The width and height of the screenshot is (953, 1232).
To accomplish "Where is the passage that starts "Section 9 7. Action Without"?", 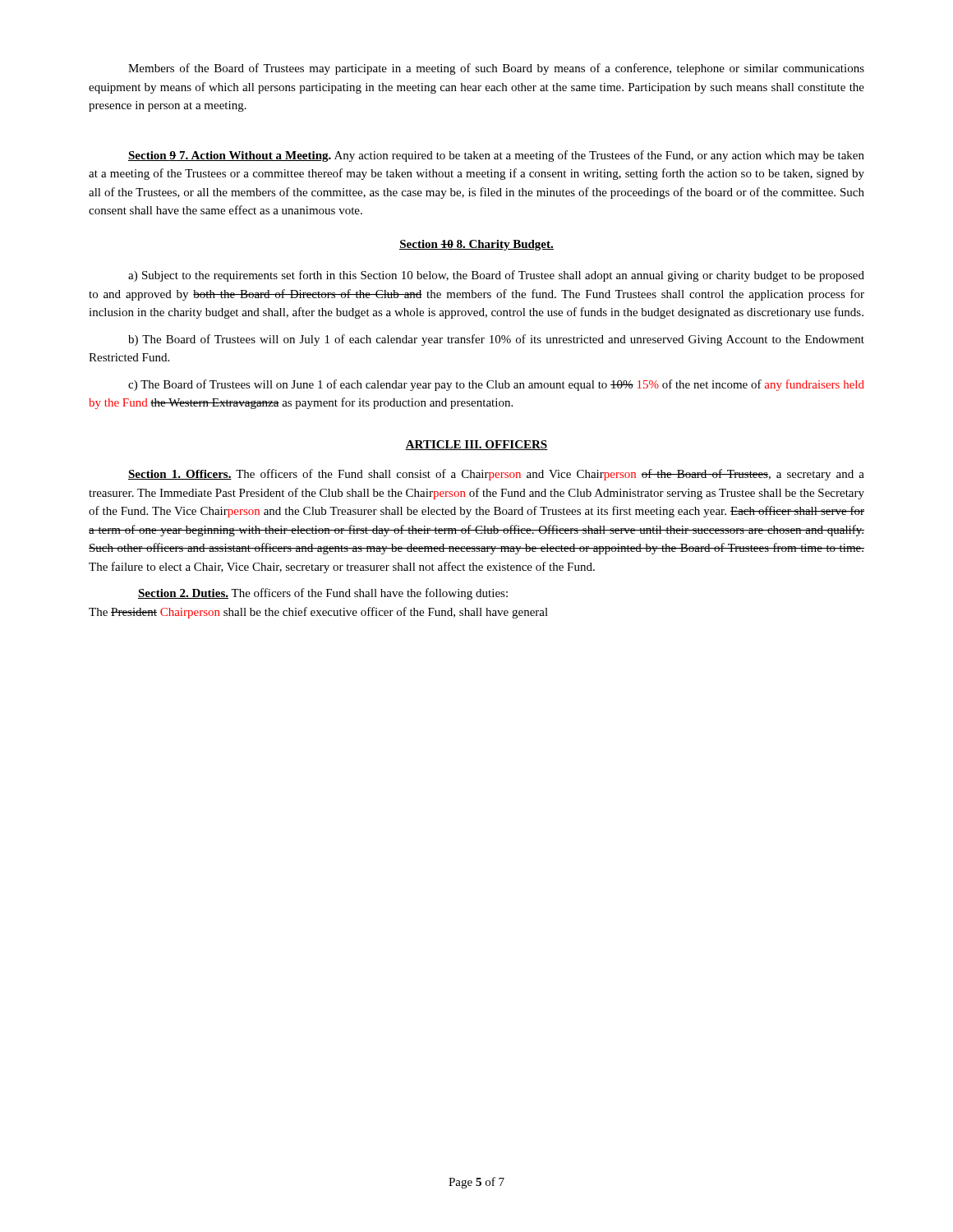I will [x=476, y=183].
